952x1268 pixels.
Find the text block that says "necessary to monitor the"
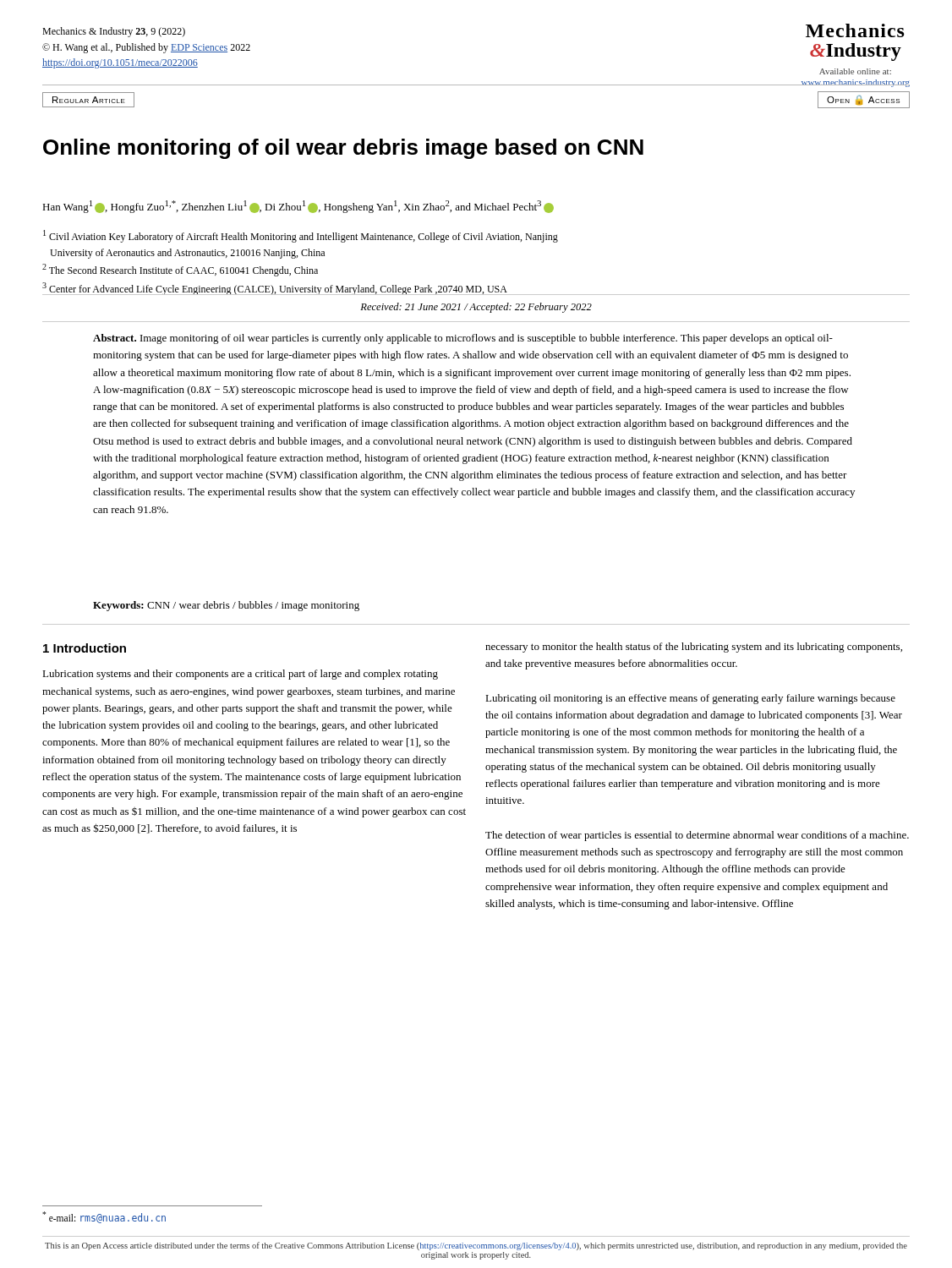point(697,775)
